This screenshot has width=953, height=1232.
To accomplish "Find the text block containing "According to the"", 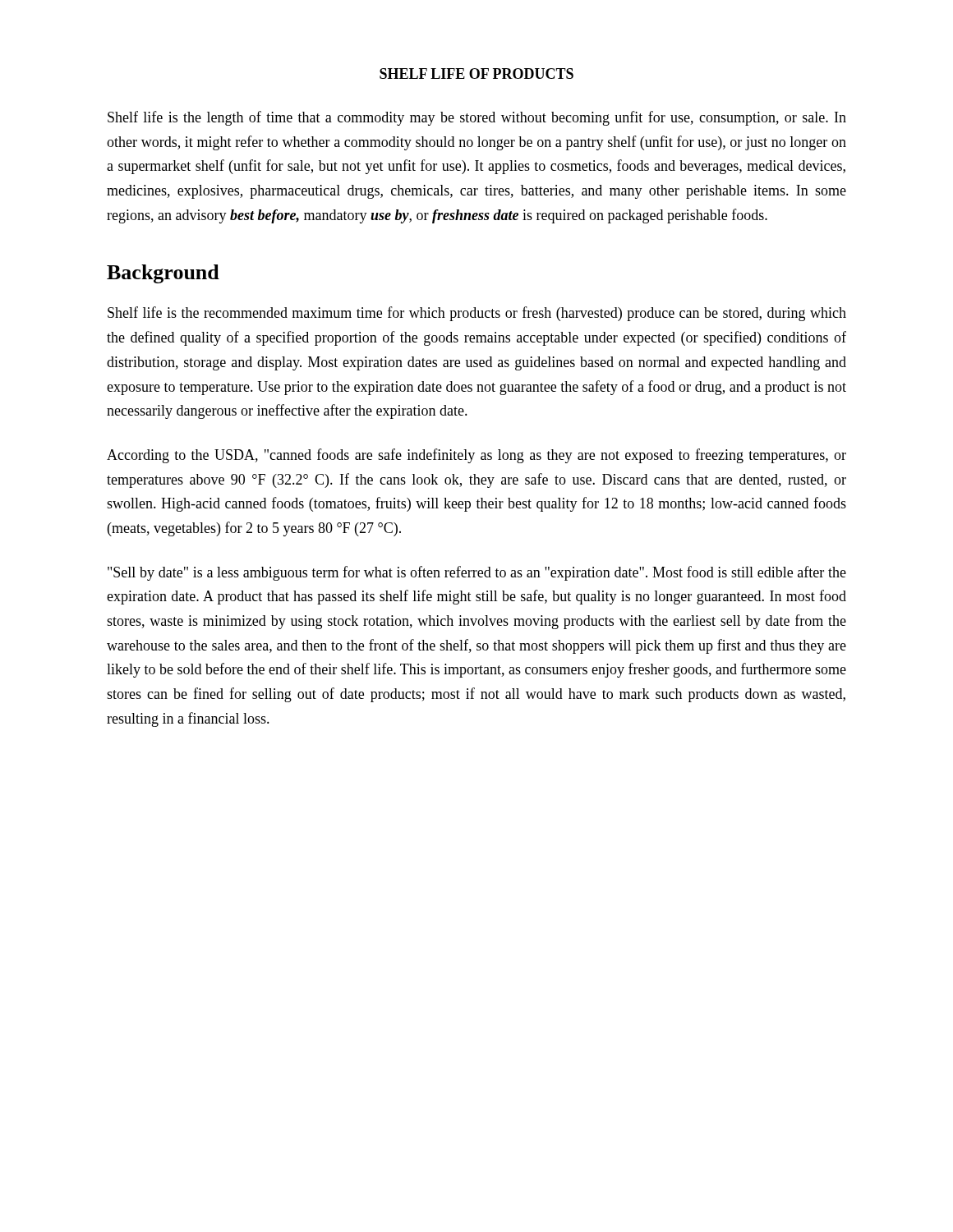I will tap(476, 492).
